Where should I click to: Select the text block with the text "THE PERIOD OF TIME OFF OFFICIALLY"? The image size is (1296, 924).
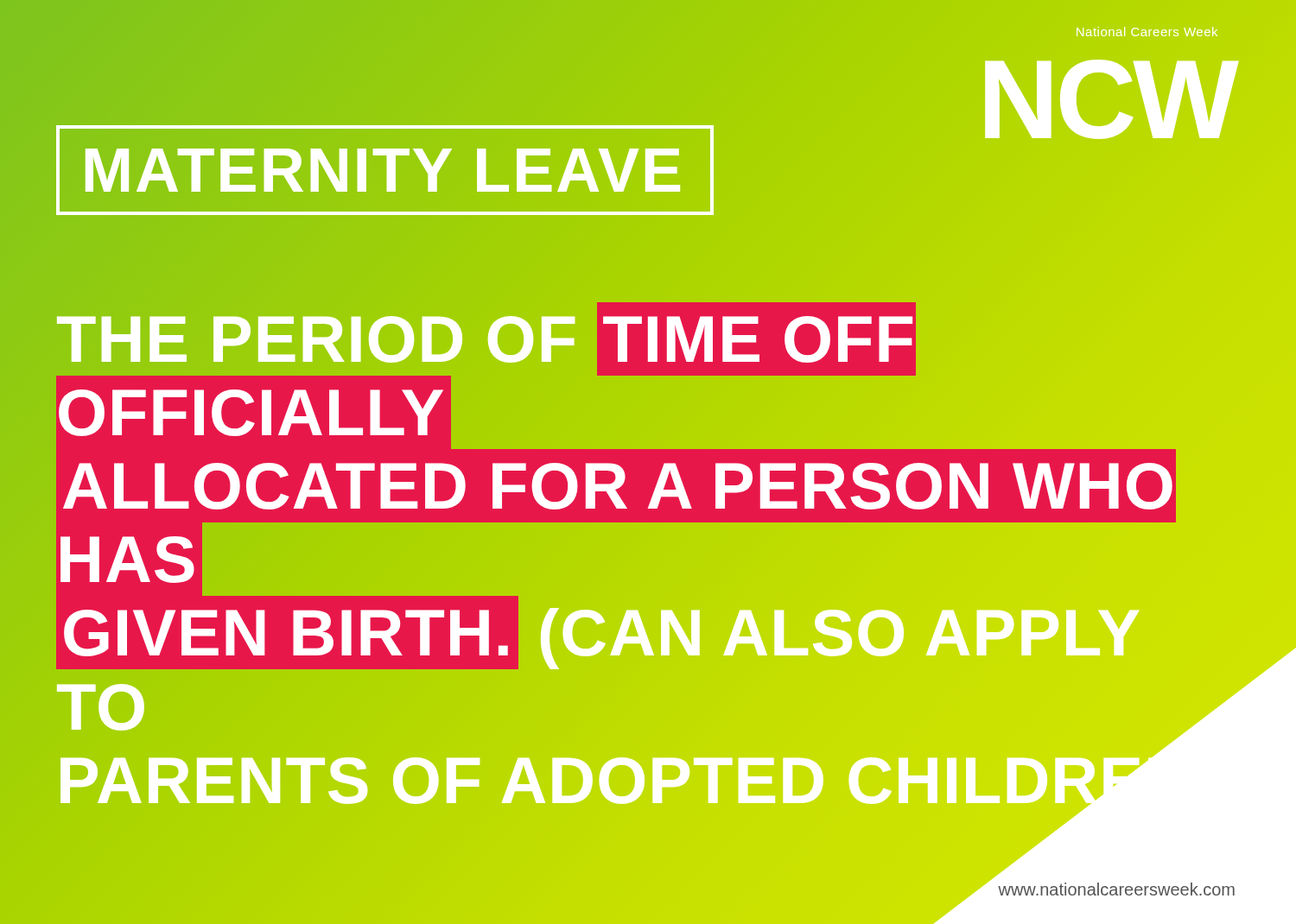pyautogui.click(x=648, y=559)
